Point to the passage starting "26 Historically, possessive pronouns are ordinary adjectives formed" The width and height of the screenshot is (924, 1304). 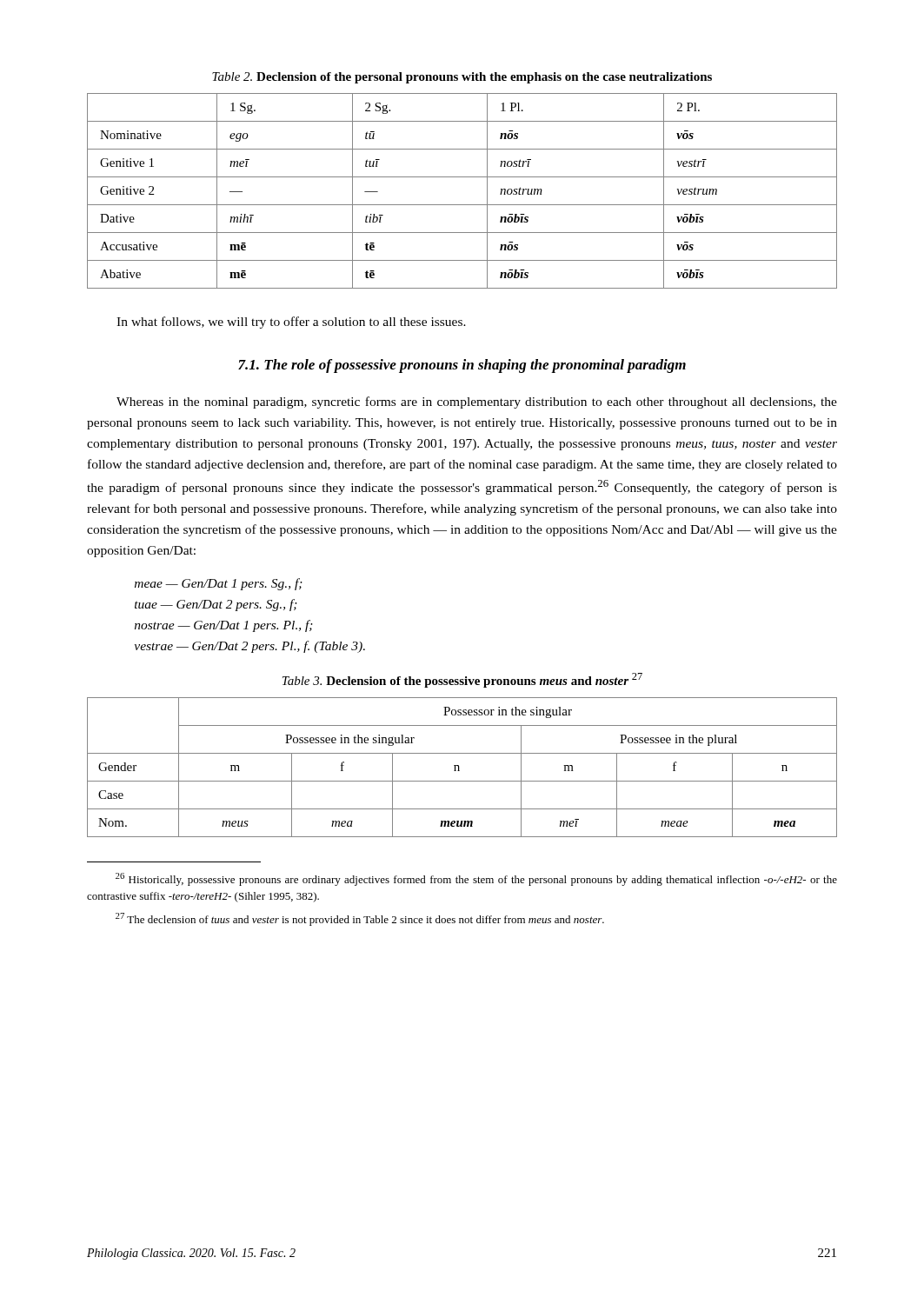pyautogui.click(x=462, y=886)
